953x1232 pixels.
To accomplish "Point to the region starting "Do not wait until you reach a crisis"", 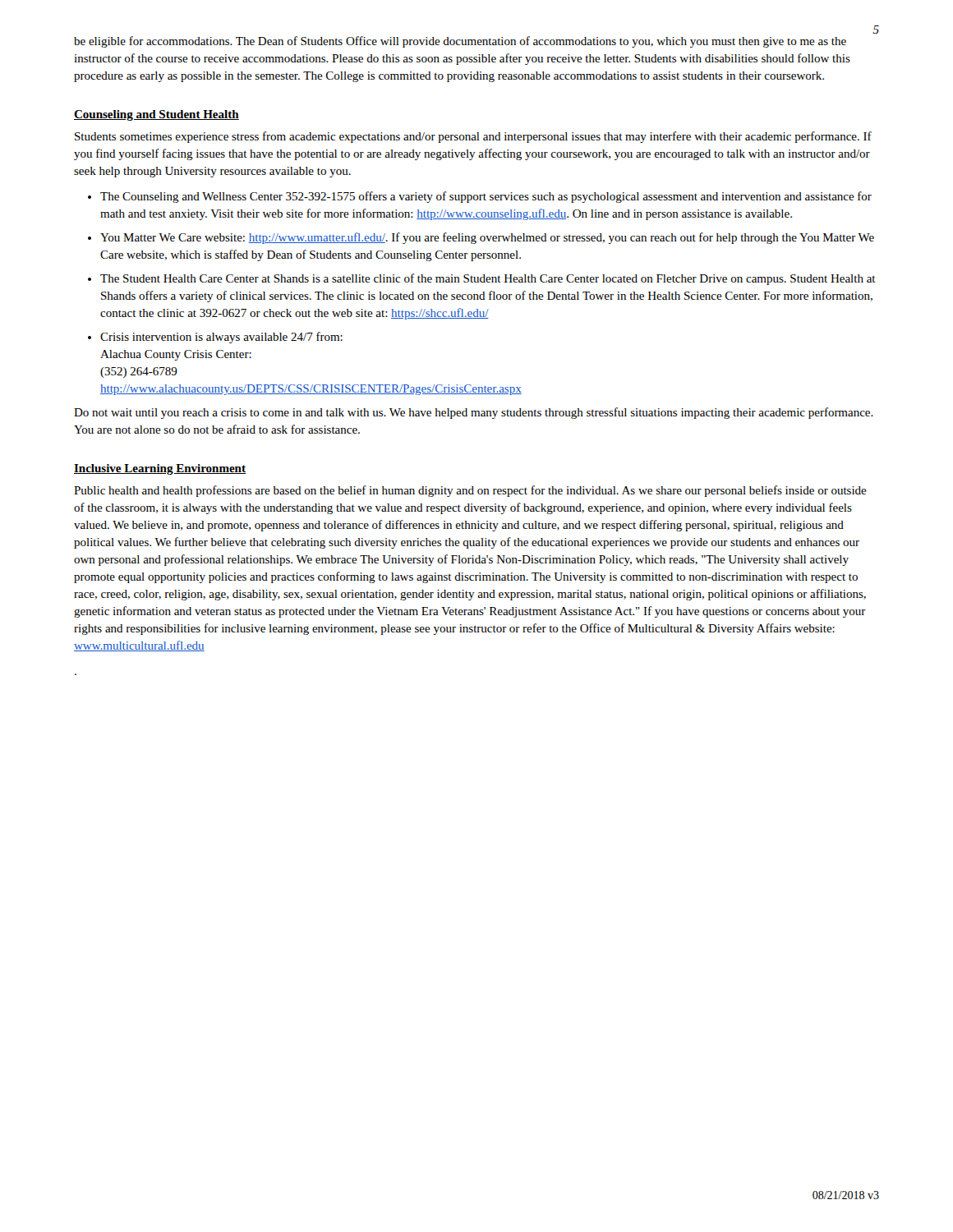I will [476, 421].
